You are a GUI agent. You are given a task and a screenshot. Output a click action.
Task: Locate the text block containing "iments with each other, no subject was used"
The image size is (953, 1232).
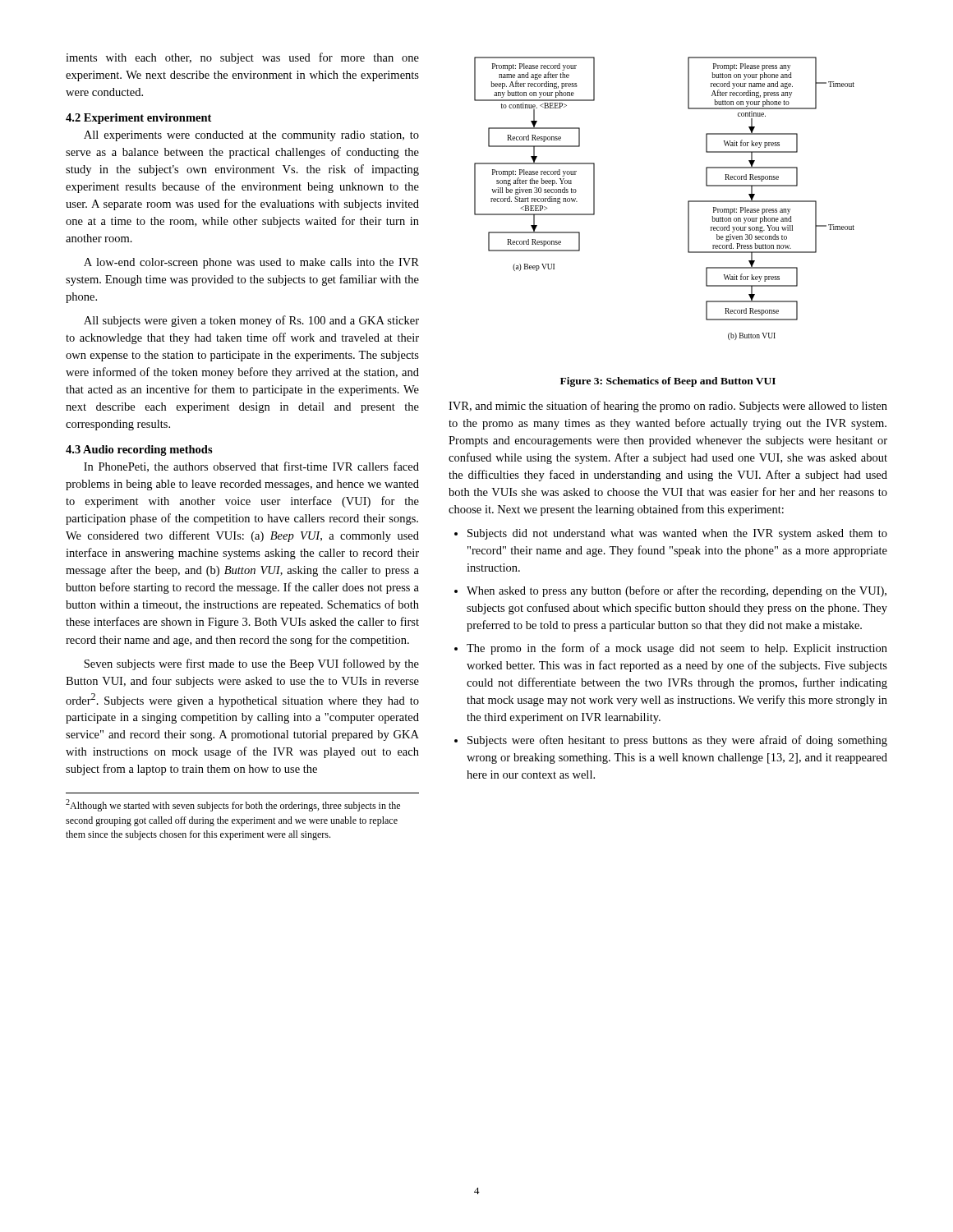click(x=242, y=75)
